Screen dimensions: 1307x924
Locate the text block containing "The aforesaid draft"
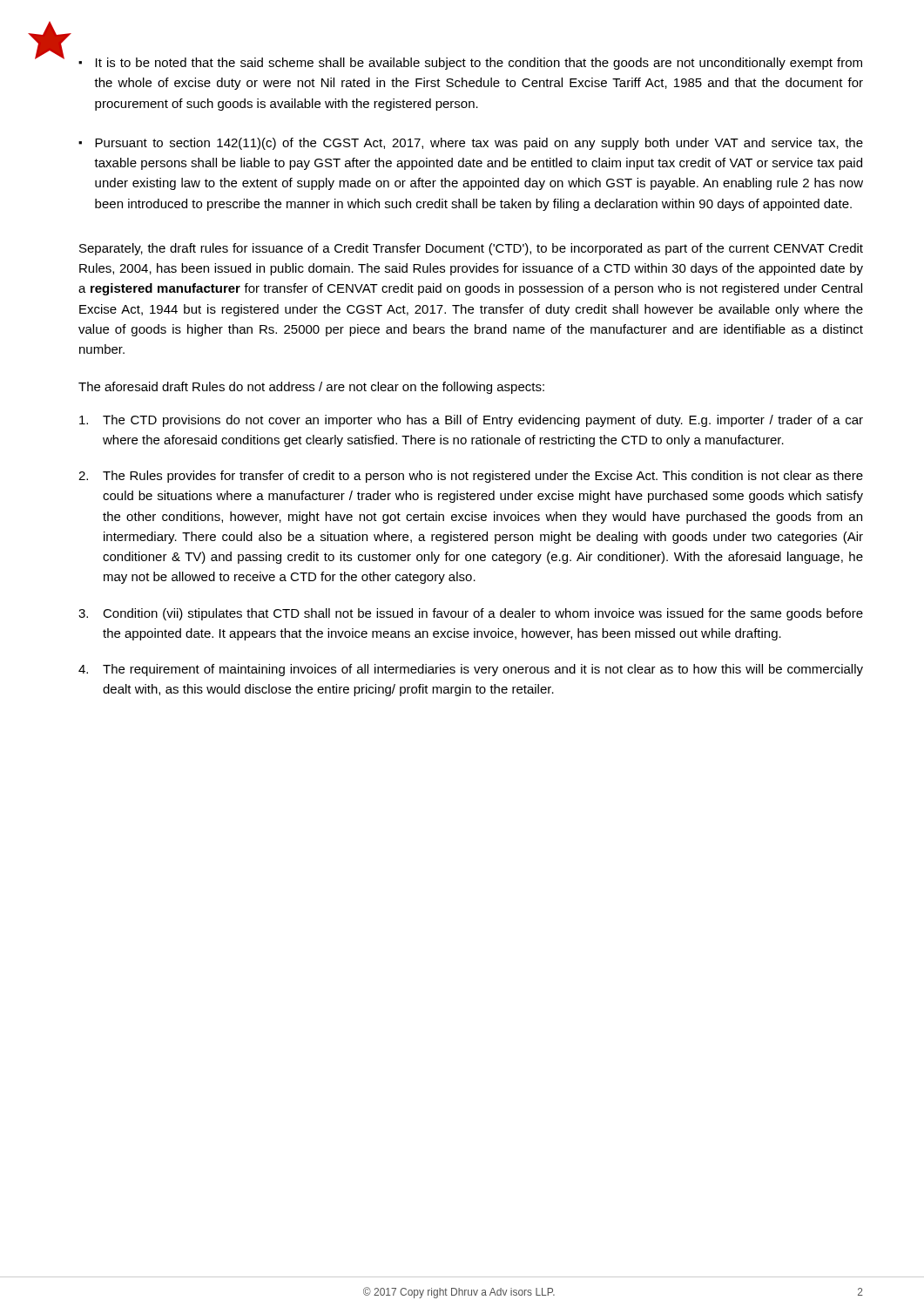click(312, 387)
